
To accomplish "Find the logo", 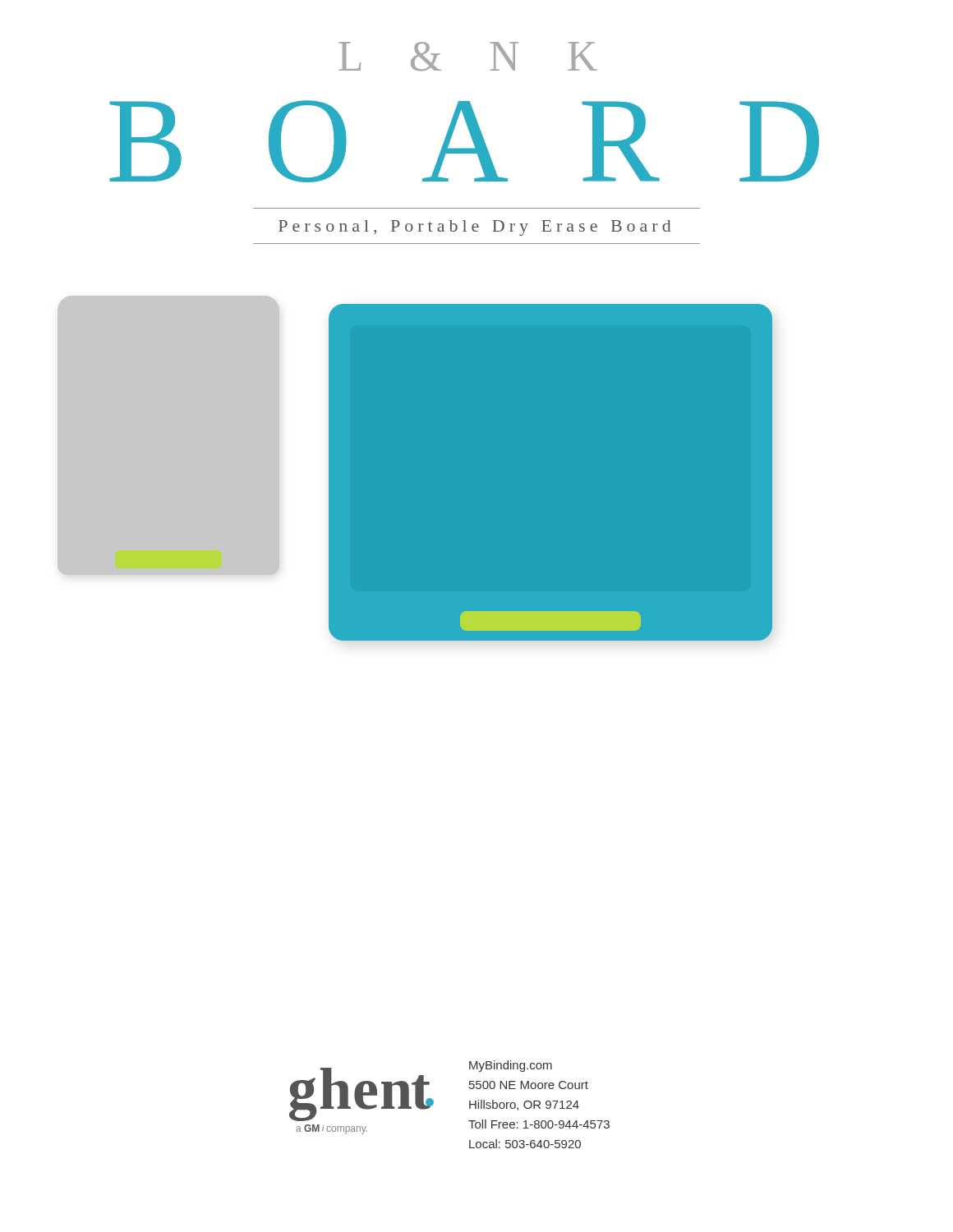I will pyautogui.click(x=361, y=1096).
